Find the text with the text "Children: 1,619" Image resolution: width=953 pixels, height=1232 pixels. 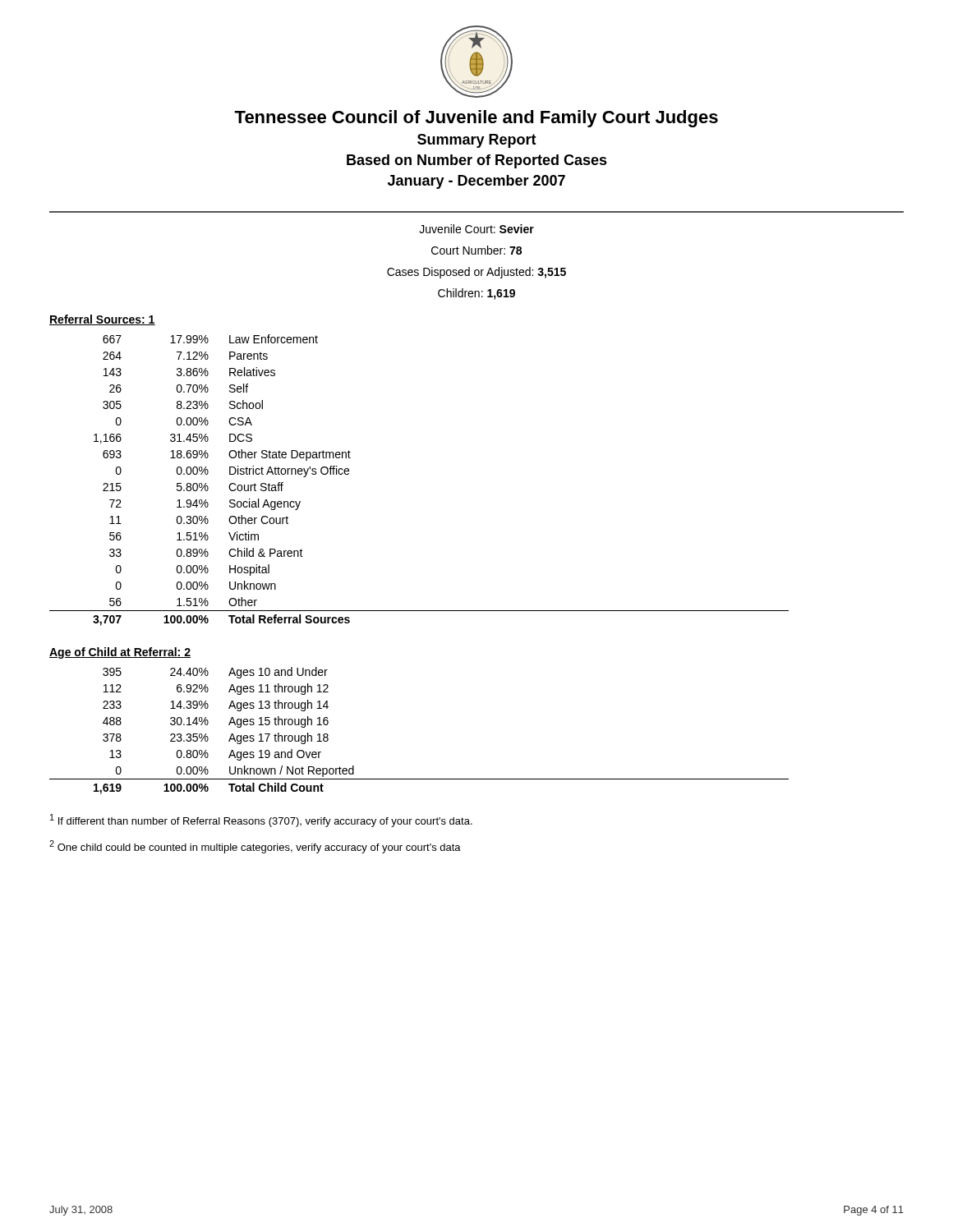point(476,293)
